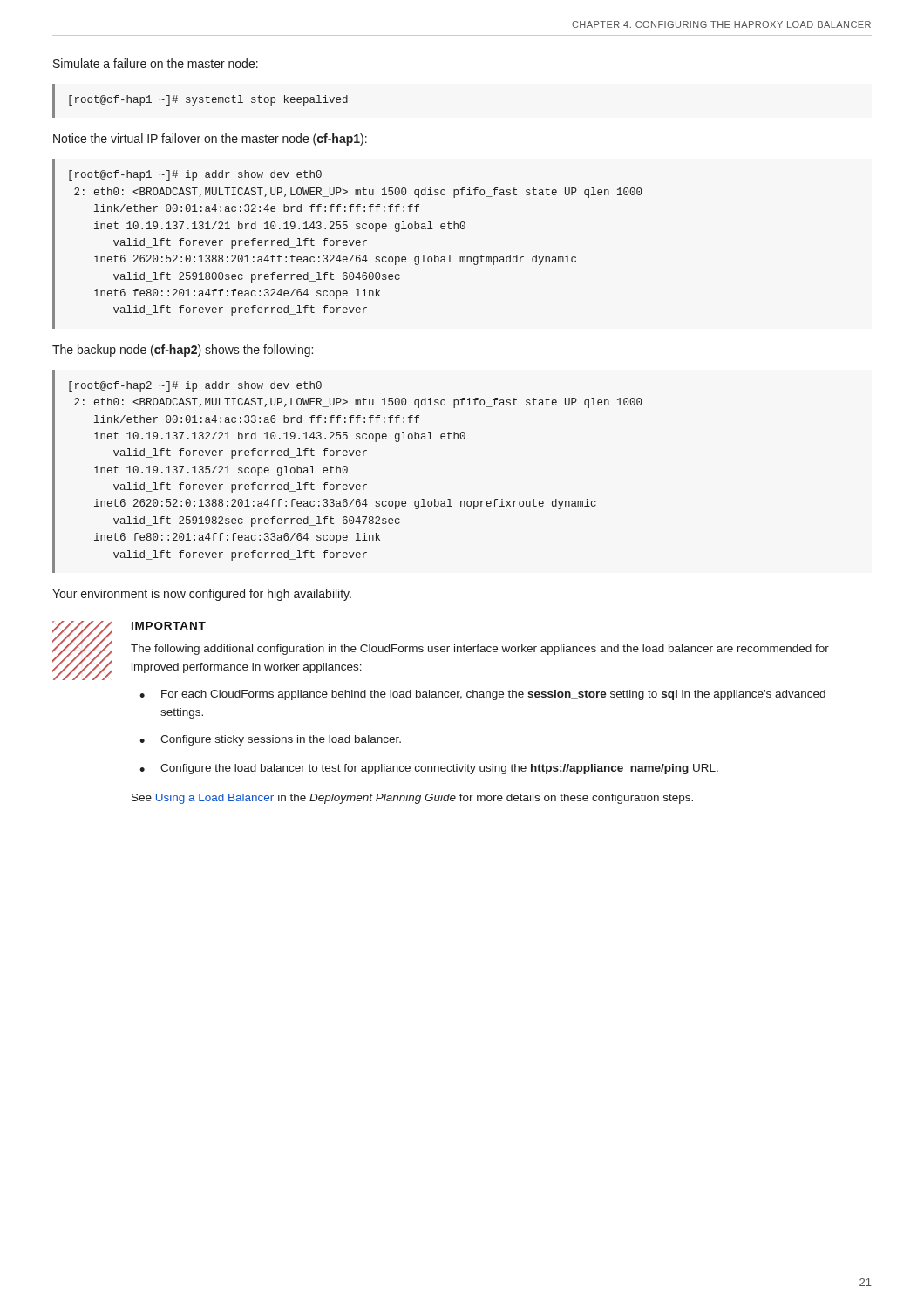
Task: Select the text block with the text "Your environment is now configured for high"
Action: 202,594
